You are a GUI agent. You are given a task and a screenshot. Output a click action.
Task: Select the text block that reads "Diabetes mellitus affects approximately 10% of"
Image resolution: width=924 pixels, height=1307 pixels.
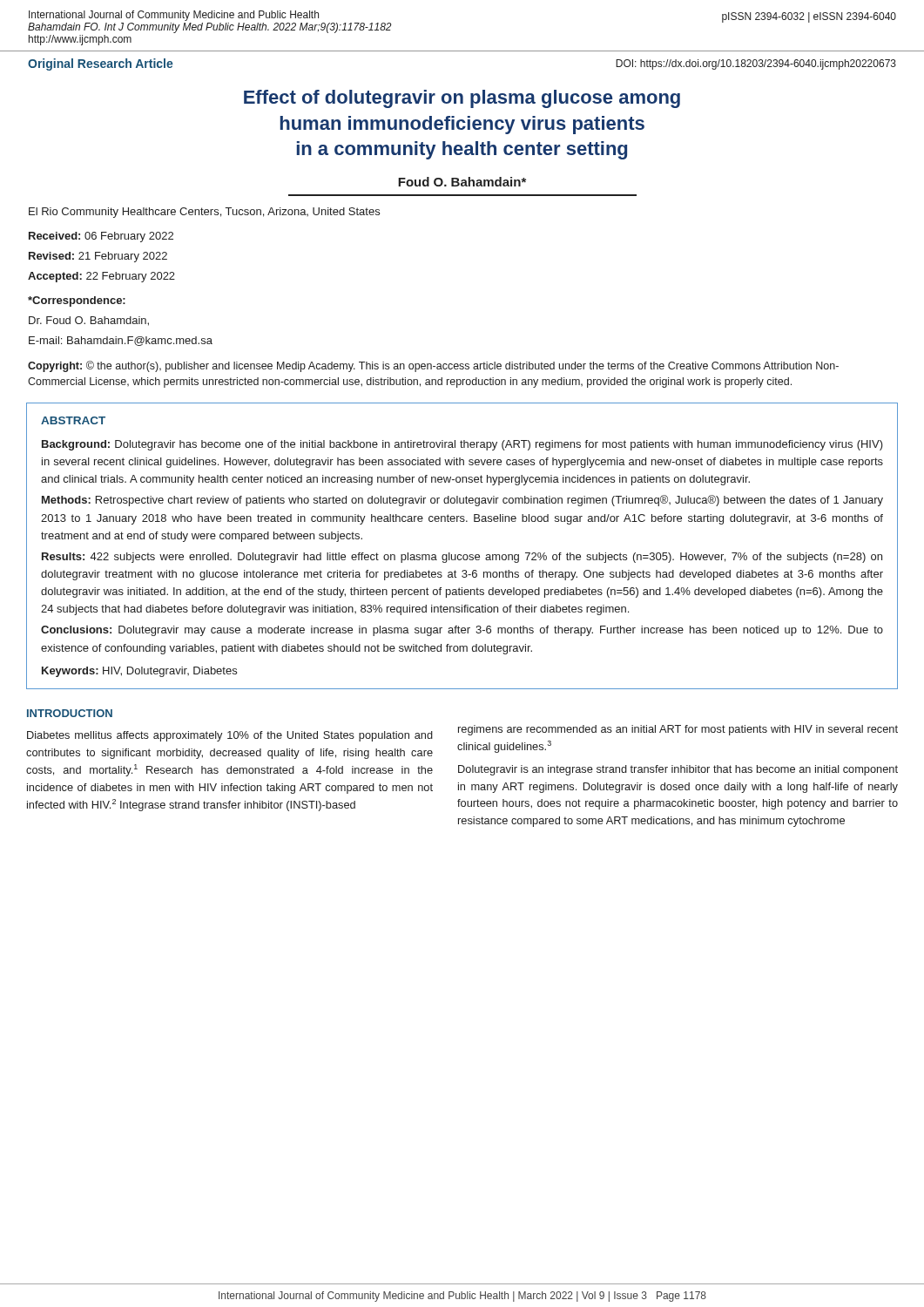pos(230,770)
